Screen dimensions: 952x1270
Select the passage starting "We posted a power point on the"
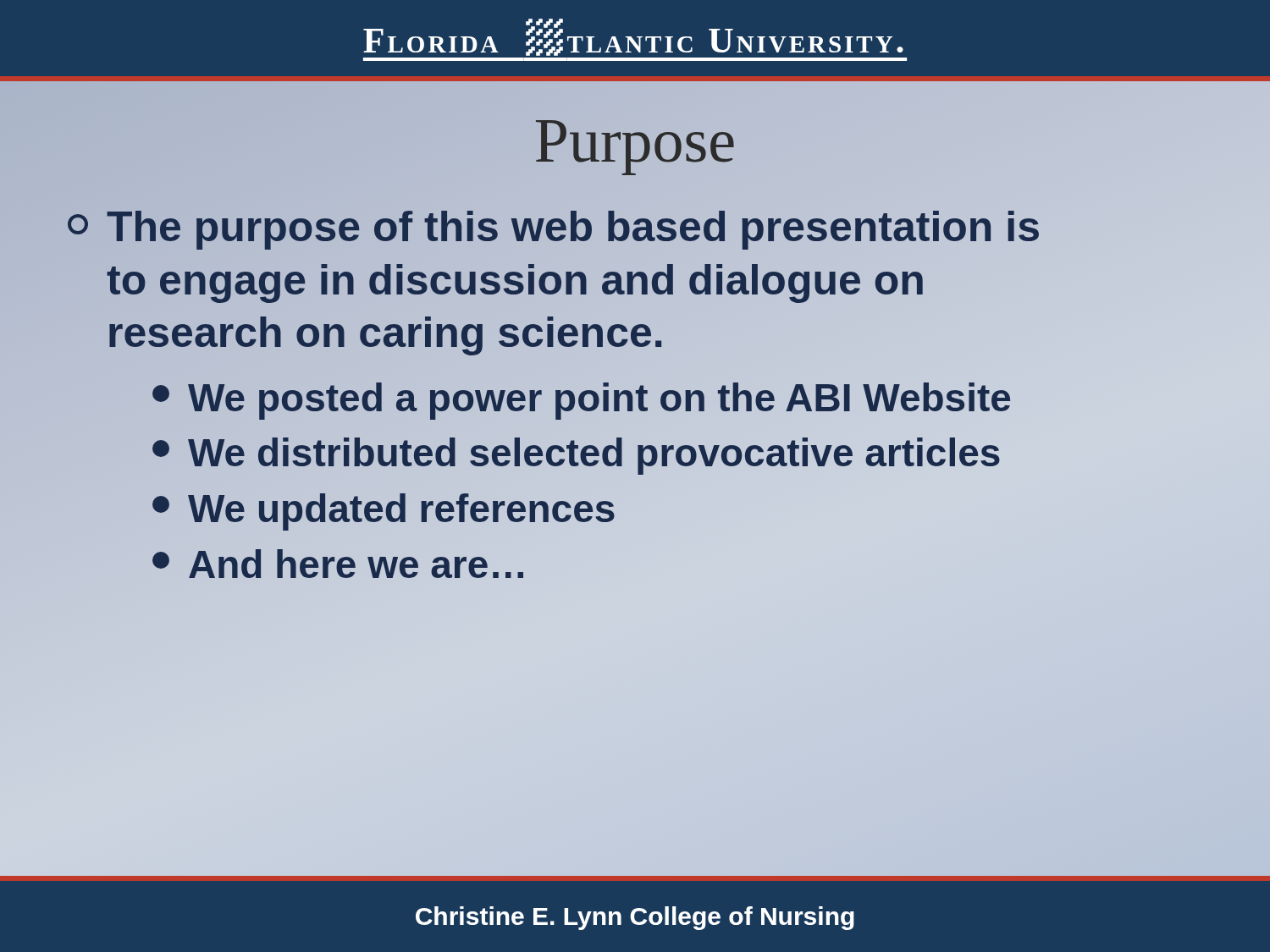tap(582, 398)
